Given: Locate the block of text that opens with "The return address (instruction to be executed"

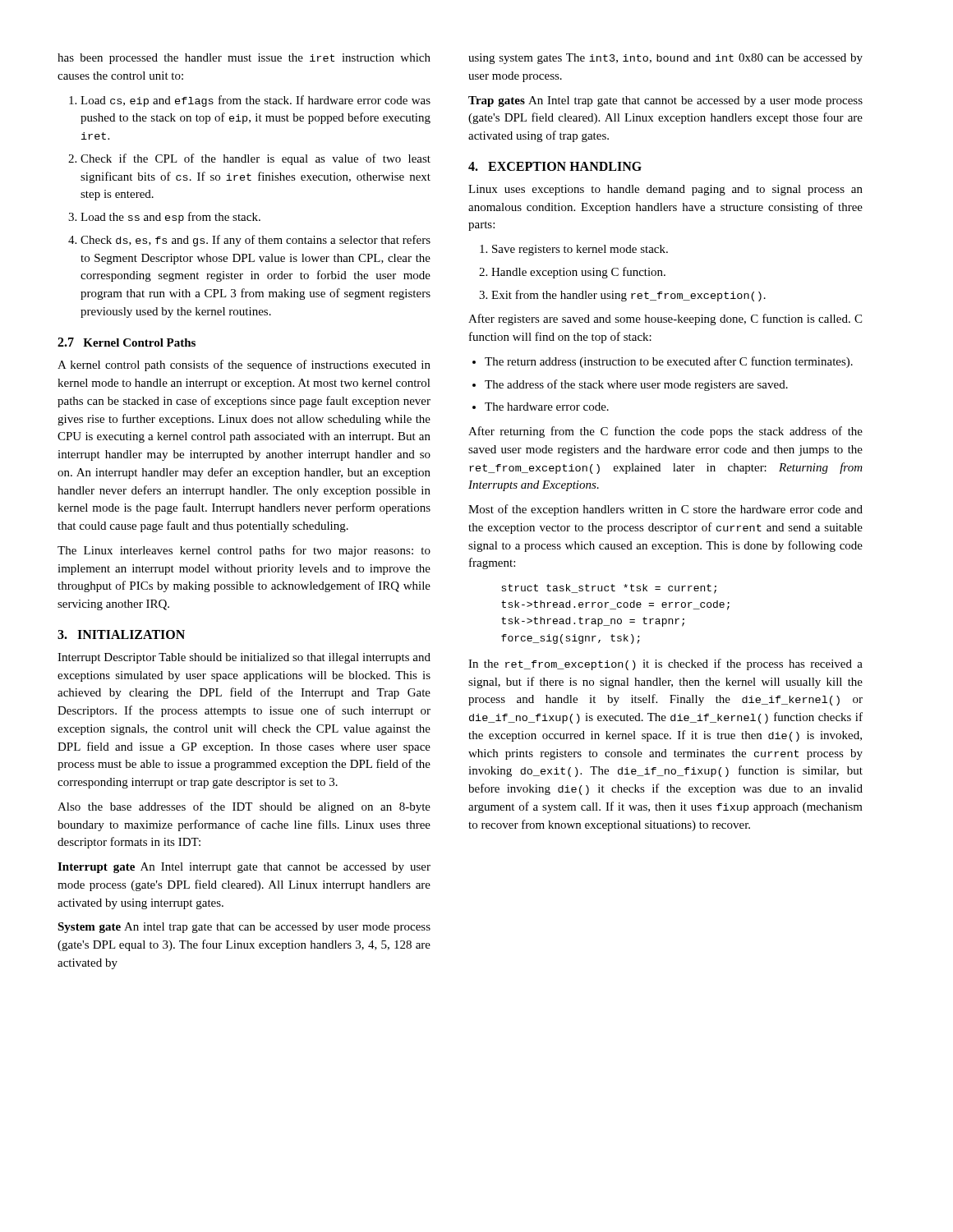Looking at the screenshot, I should [x=665, y=385].
